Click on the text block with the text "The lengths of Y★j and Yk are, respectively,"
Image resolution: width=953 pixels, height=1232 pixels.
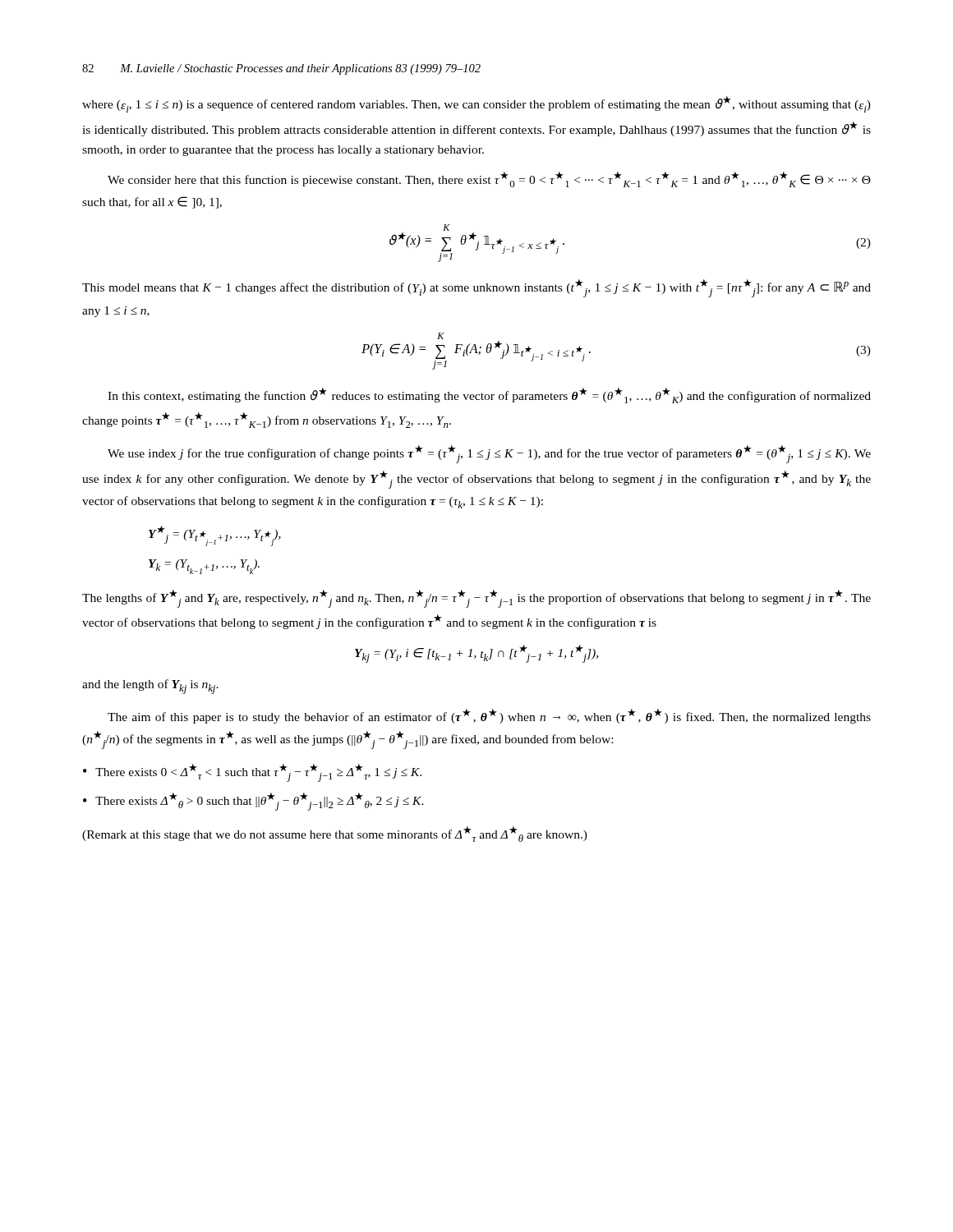(476, 609)
